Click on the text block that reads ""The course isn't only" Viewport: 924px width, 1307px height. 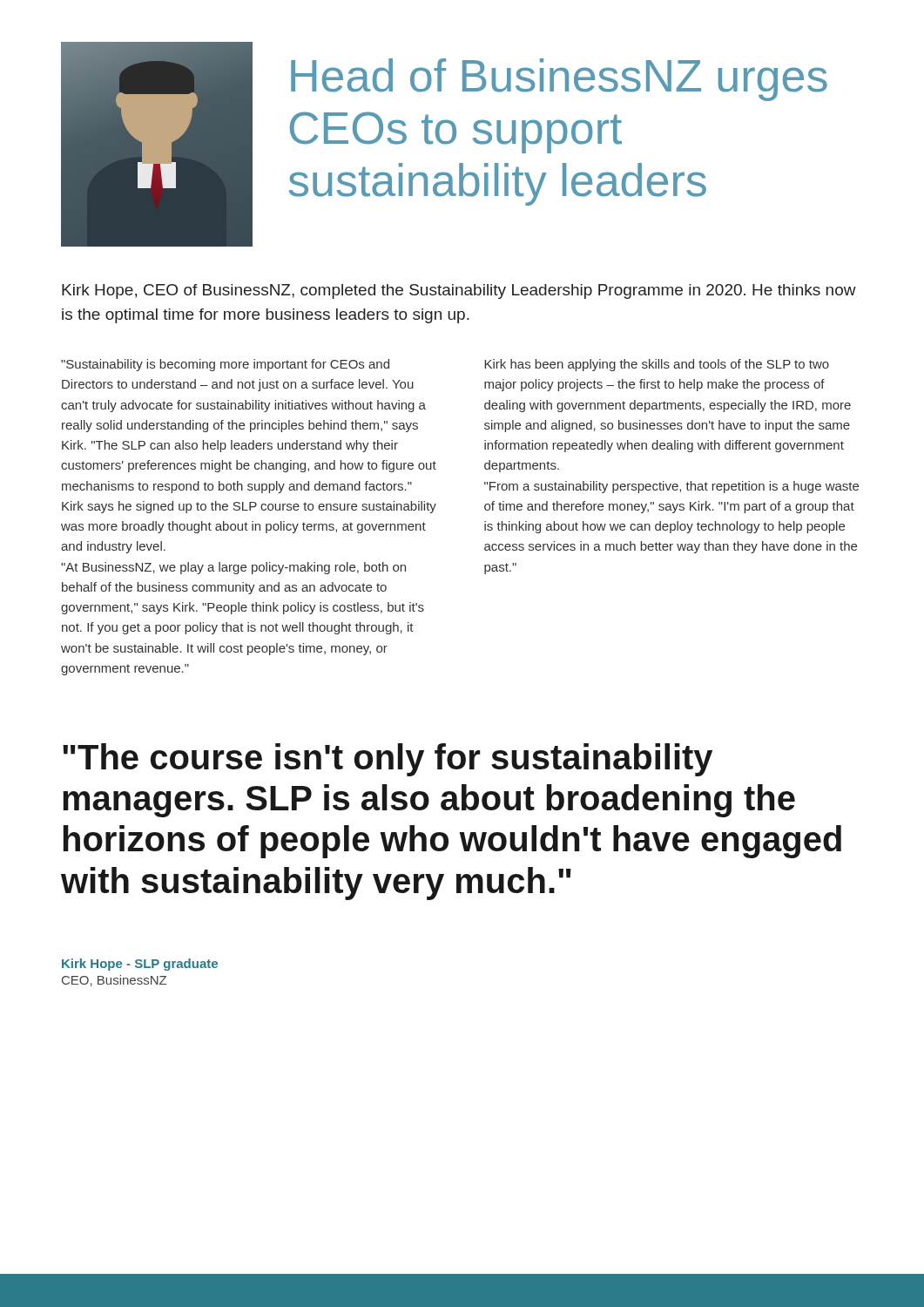pyautogui.click(x=462, y=819)
